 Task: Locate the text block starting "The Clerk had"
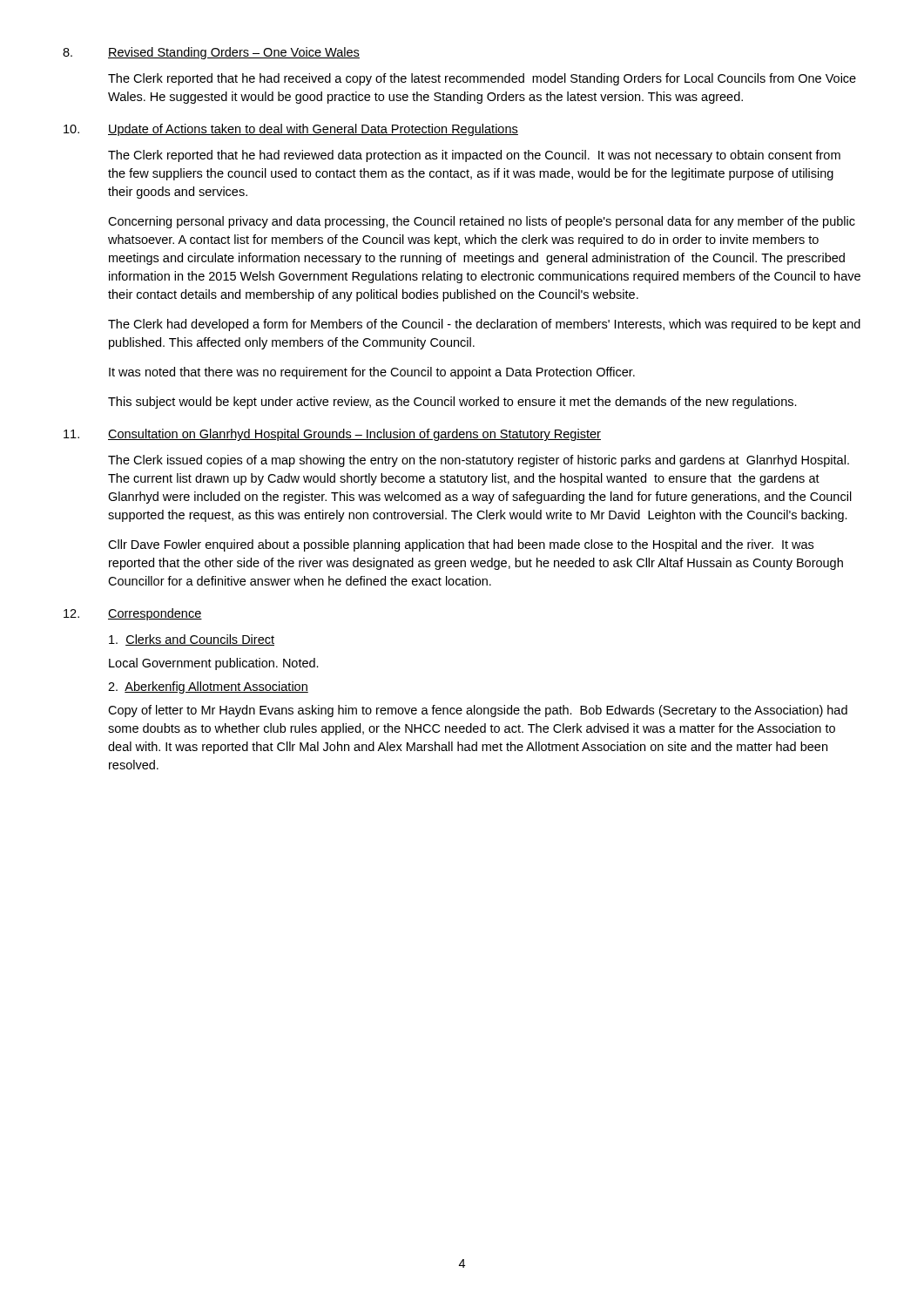tap(484, 333)
